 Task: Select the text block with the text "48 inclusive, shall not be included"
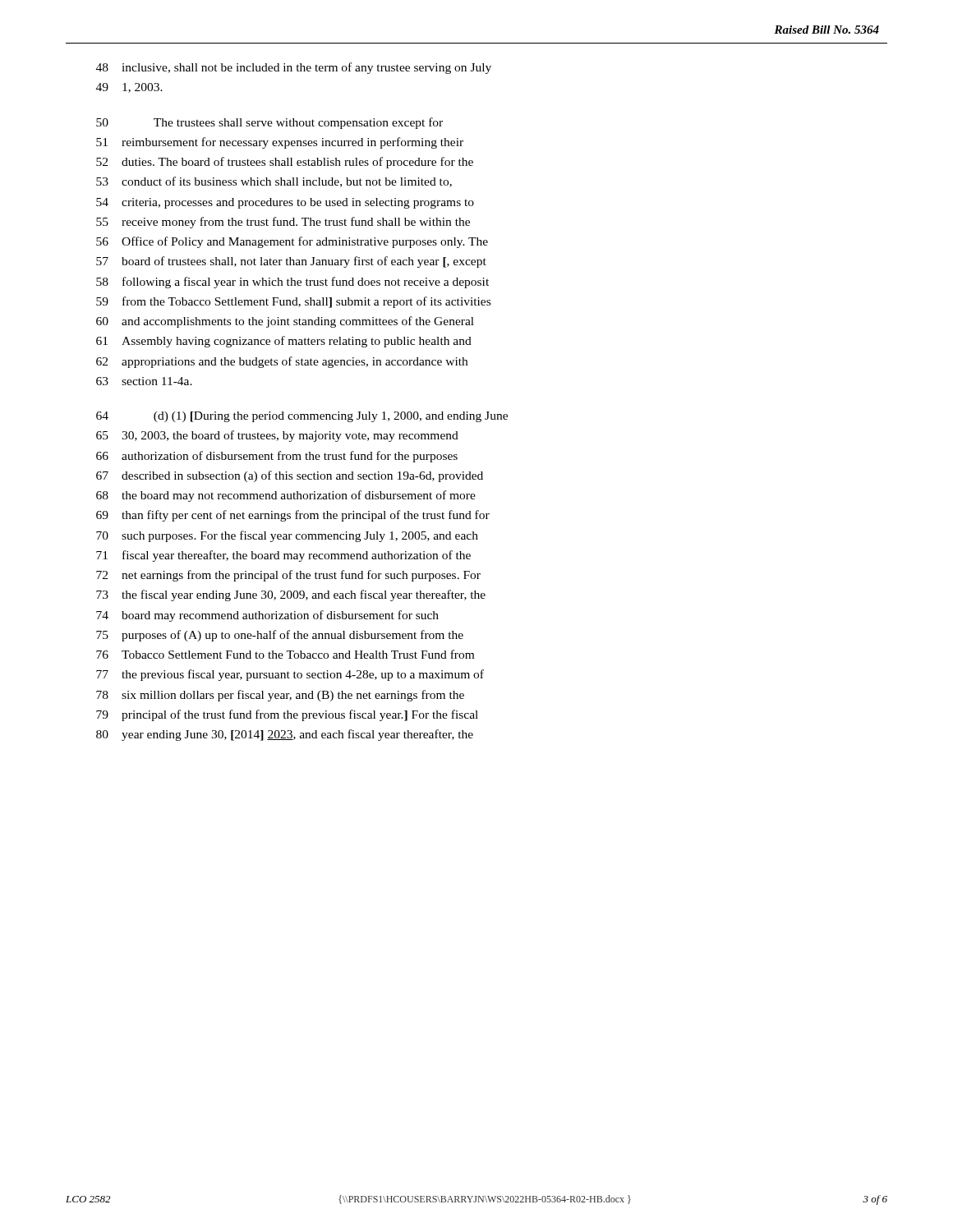click(x=476, y=77)
